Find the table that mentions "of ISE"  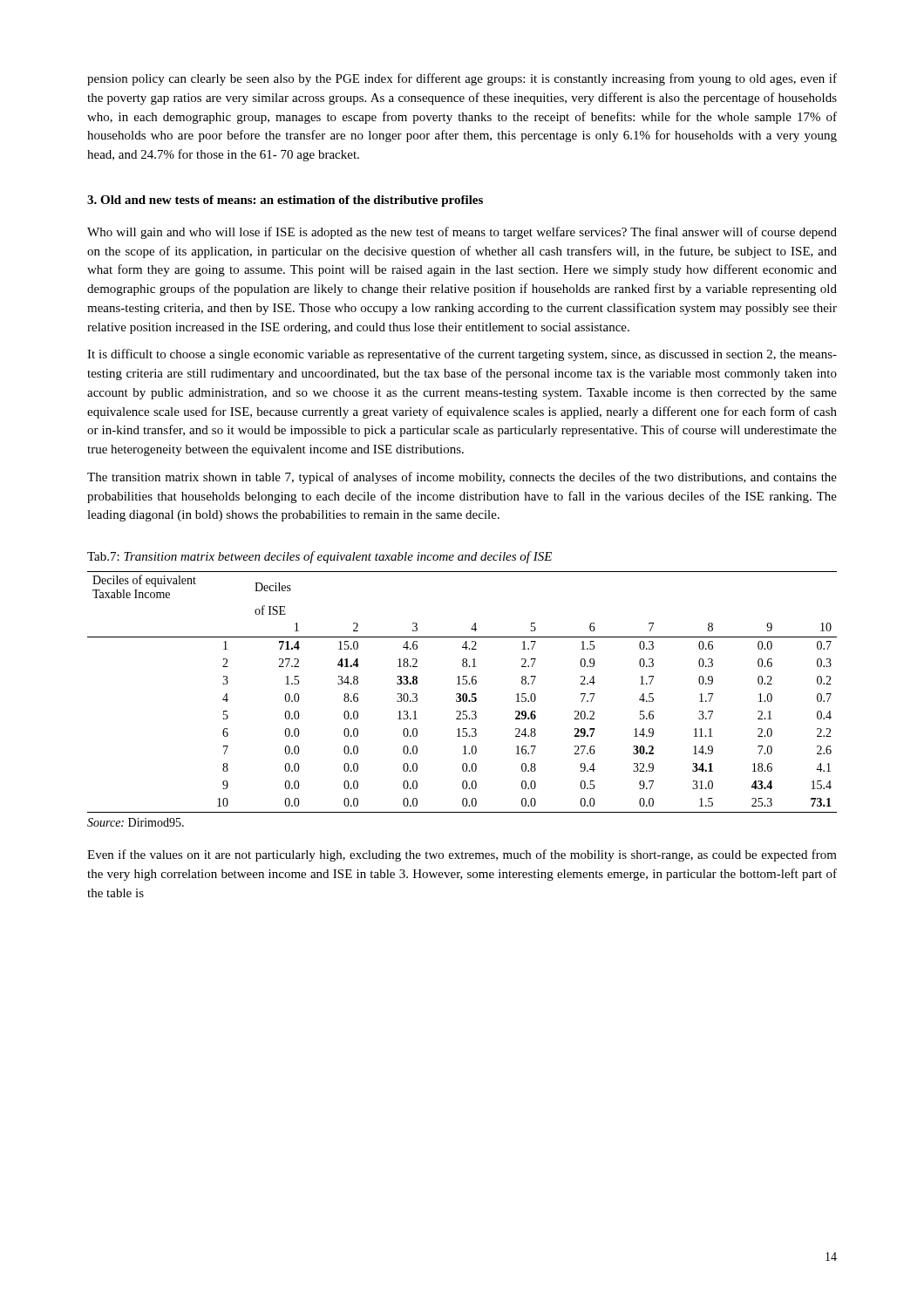[x=462, y=692]
